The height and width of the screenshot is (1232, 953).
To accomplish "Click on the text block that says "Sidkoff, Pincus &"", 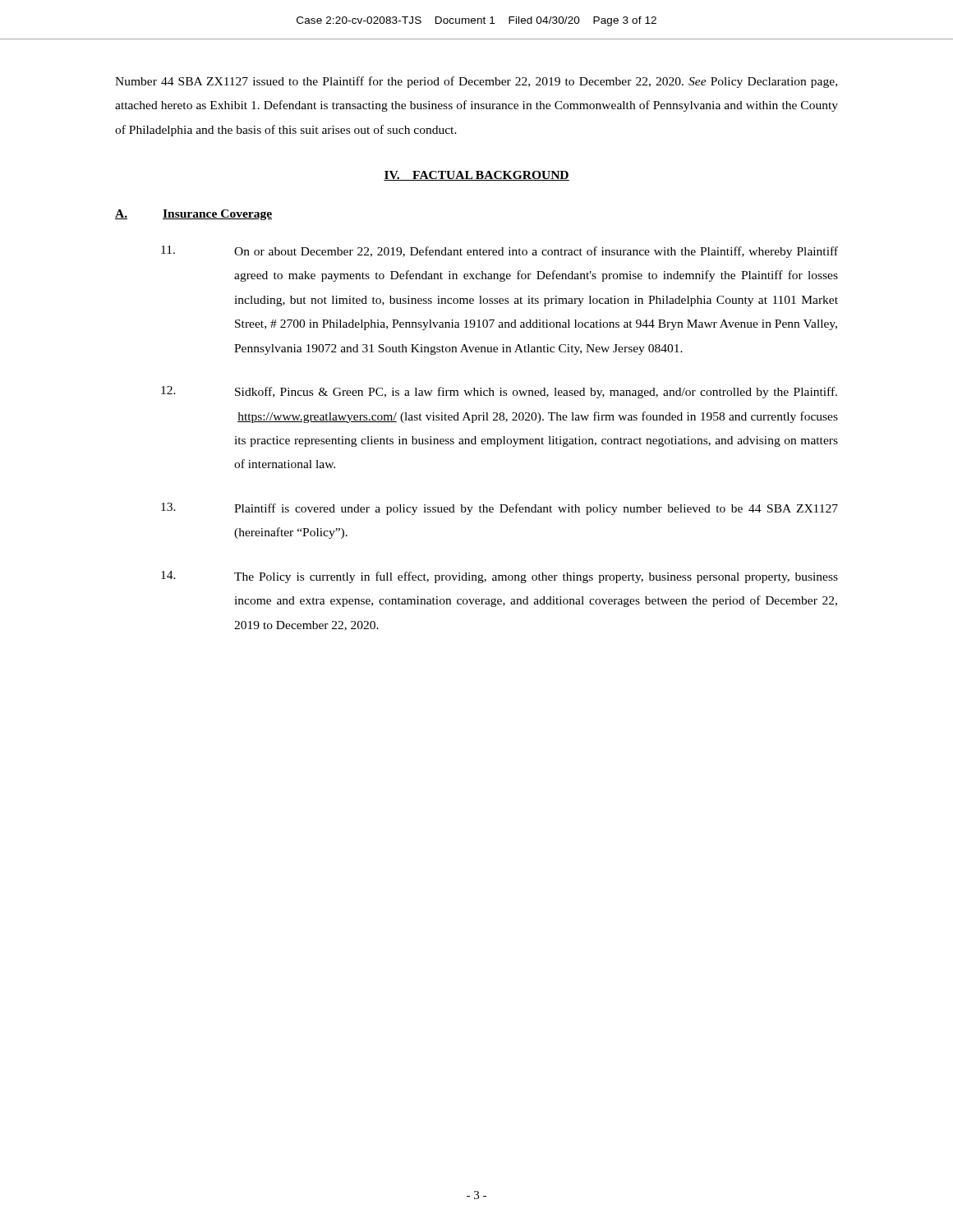I will coord(476,428).
